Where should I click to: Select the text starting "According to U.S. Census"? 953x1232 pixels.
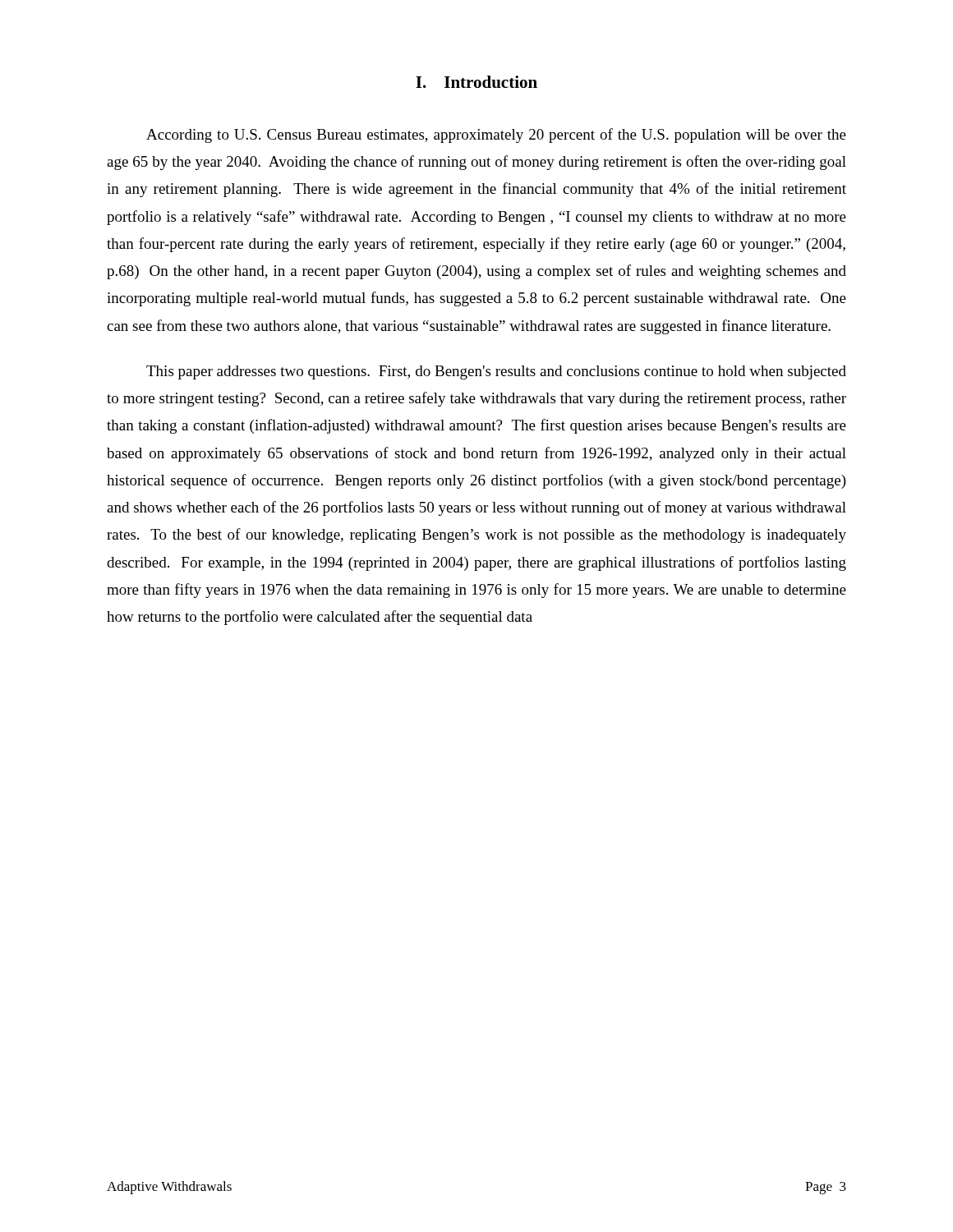(x=476, y=230)
